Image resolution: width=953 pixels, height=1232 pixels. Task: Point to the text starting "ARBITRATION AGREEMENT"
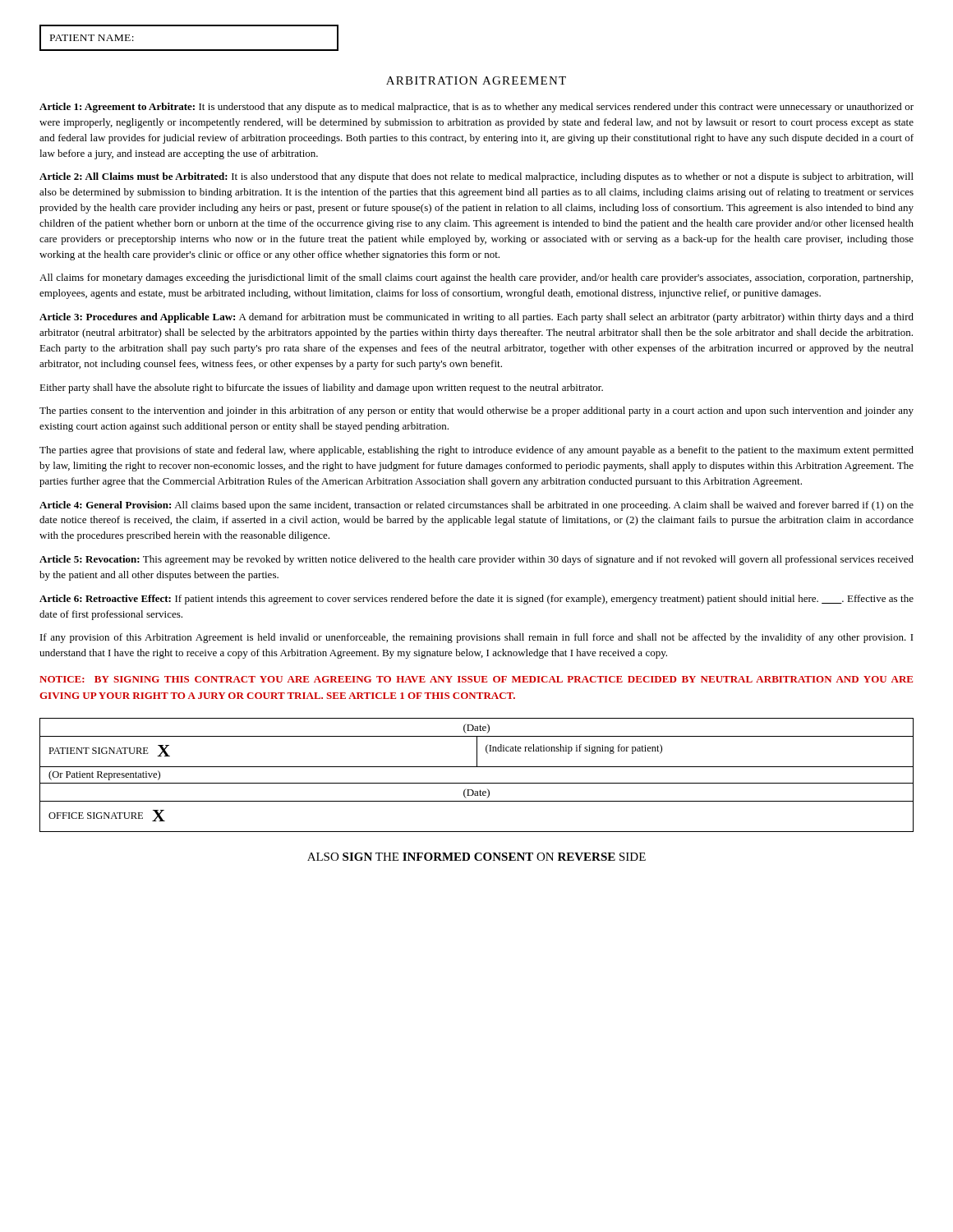[x=476, y=81]
